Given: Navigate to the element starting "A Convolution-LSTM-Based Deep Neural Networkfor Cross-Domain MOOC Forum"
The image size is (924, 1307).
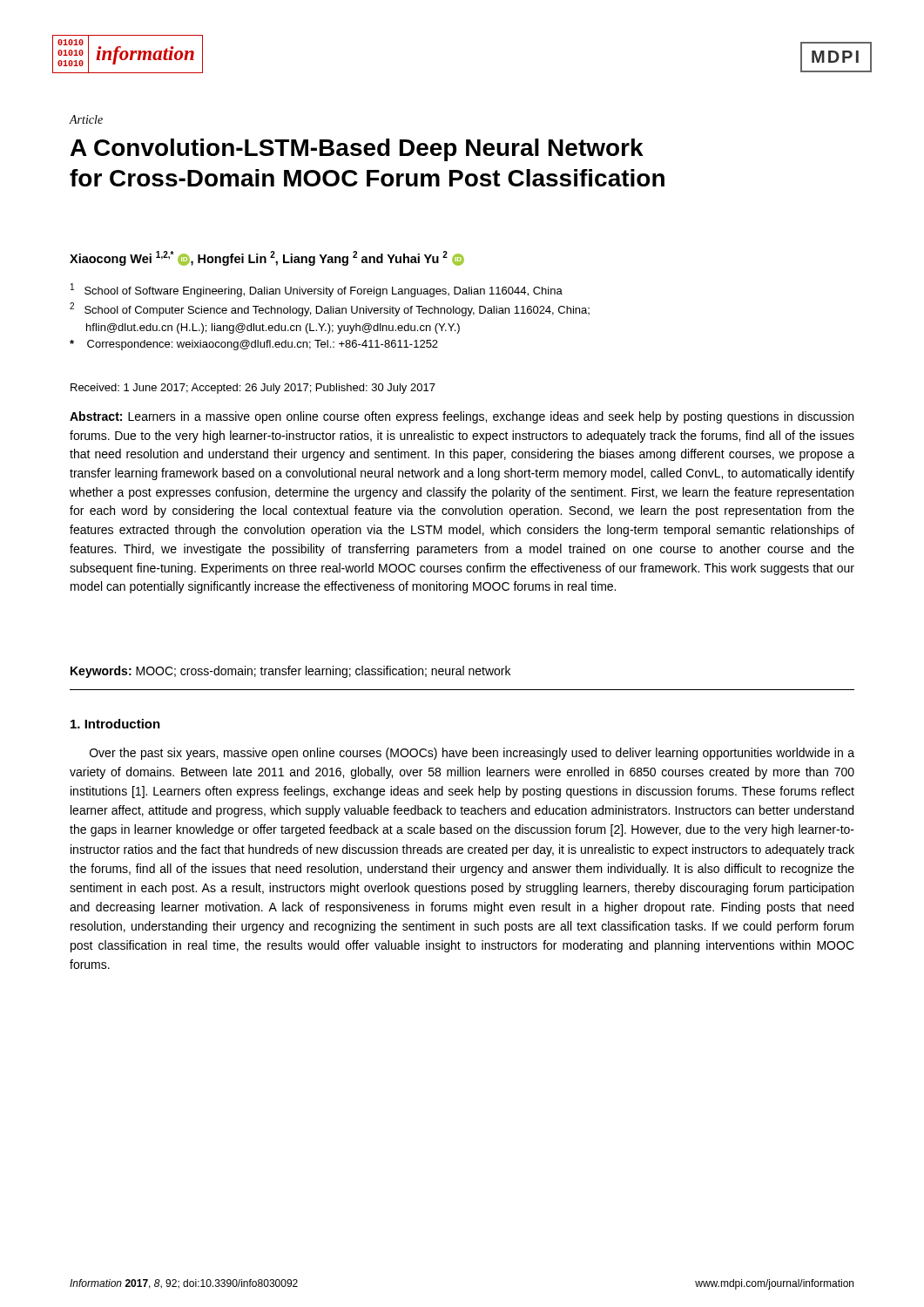Looking at the screenshot, I should (x=462, y=163).
